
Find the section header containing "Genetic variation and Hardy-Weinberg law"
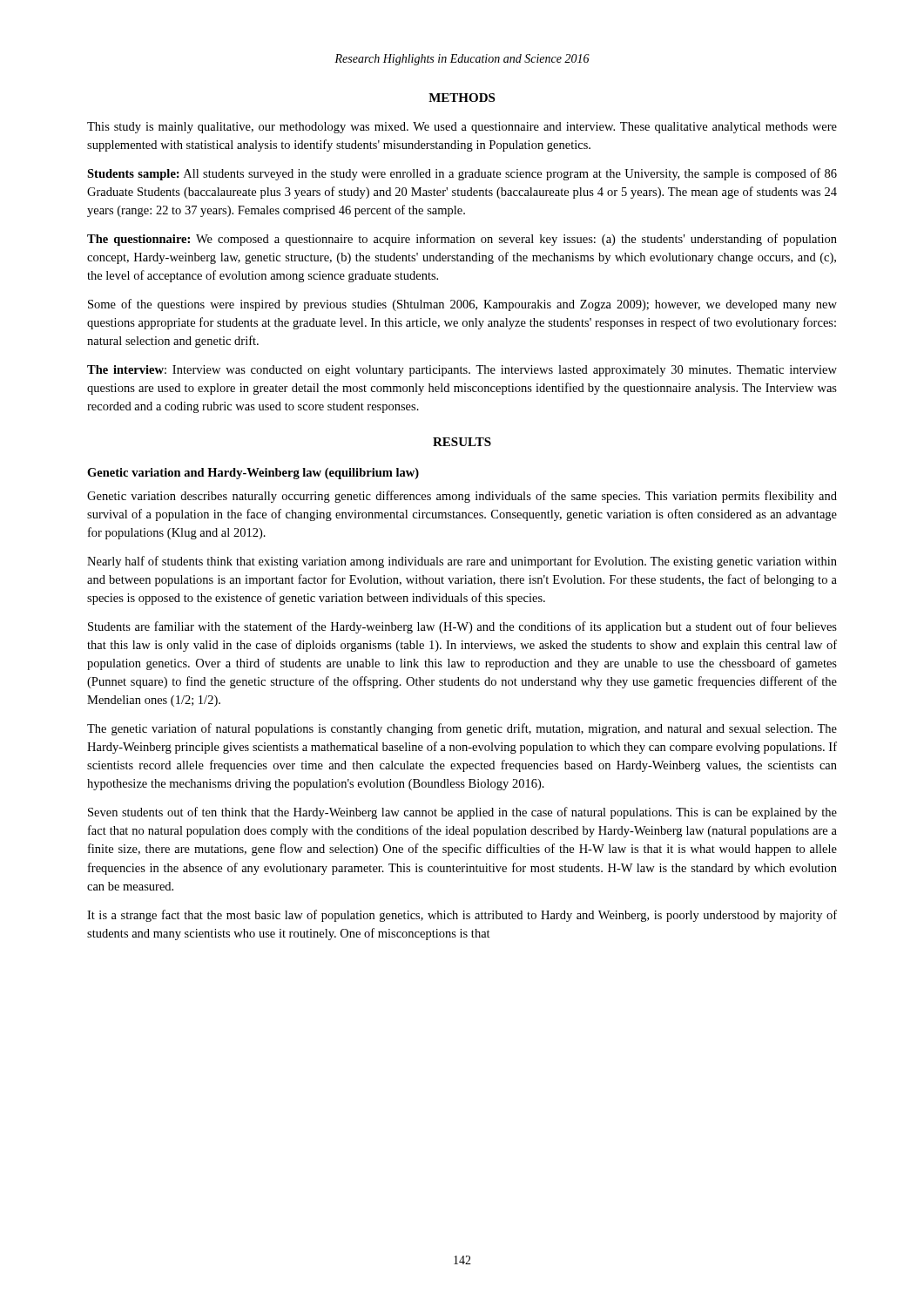point(253,472)
